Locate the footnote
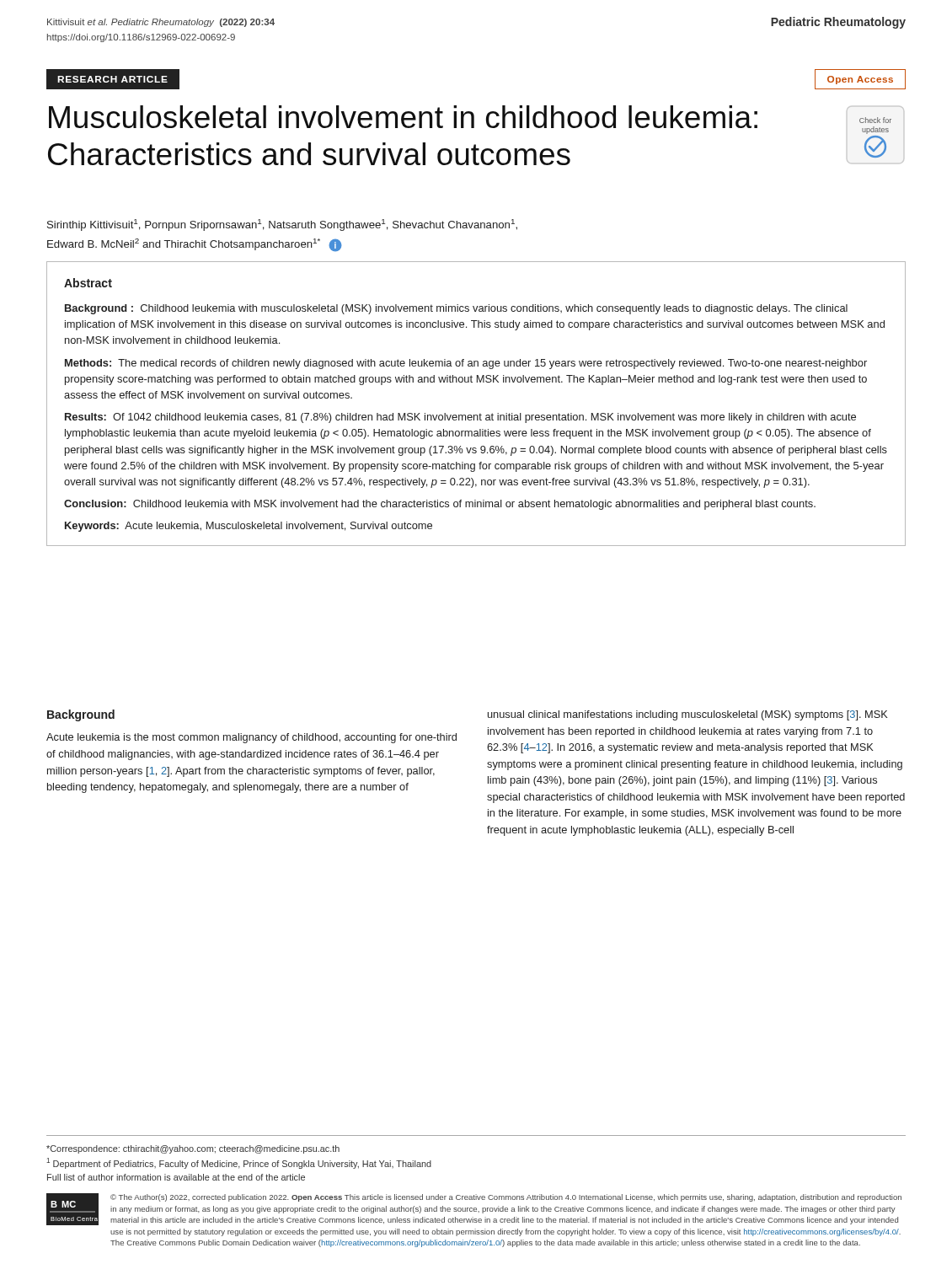Screen dimensions: 1264x952 pyautogui.click(x=239, y=1163)
